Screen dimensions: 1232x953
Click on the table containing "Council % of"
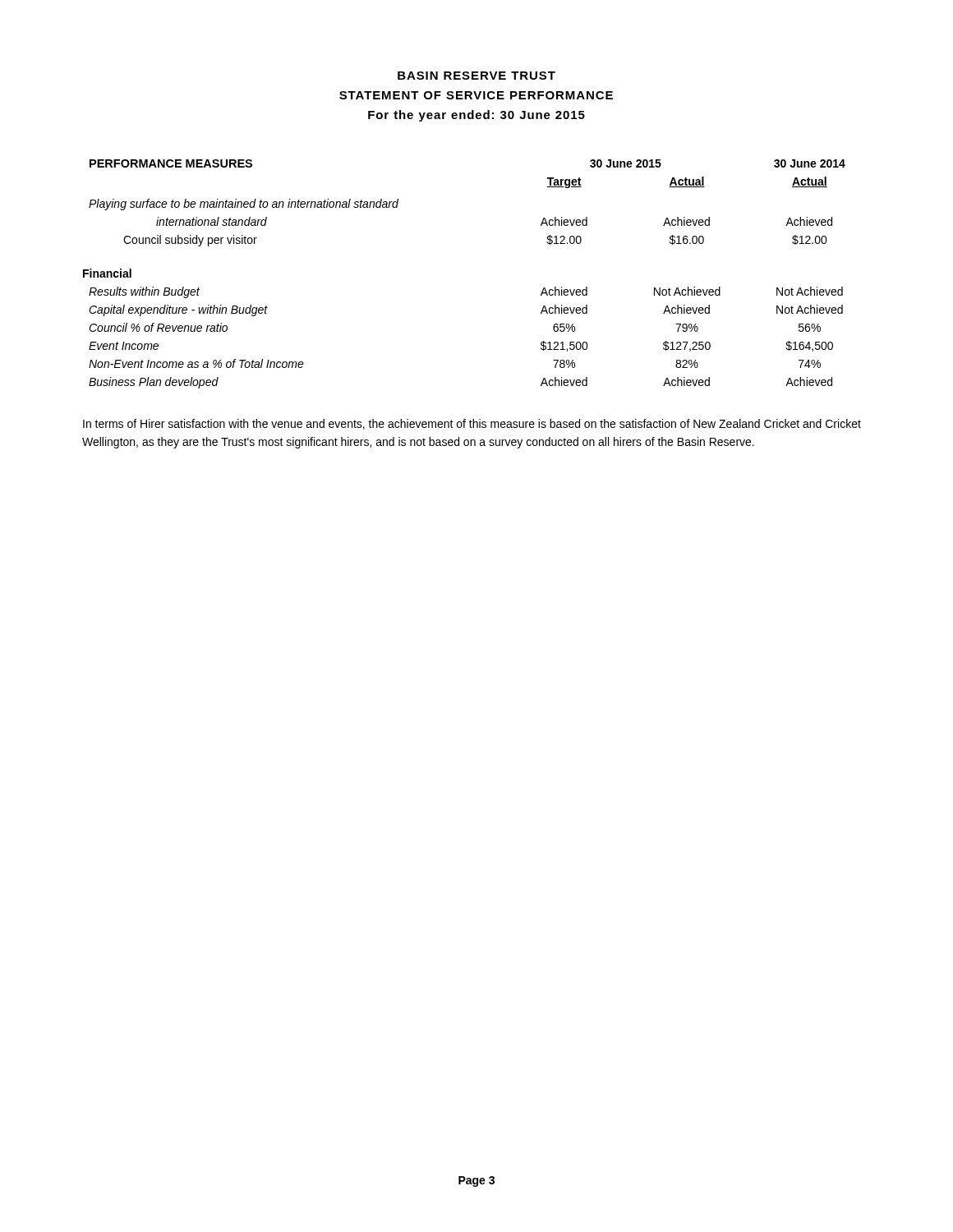pos(476,273)
